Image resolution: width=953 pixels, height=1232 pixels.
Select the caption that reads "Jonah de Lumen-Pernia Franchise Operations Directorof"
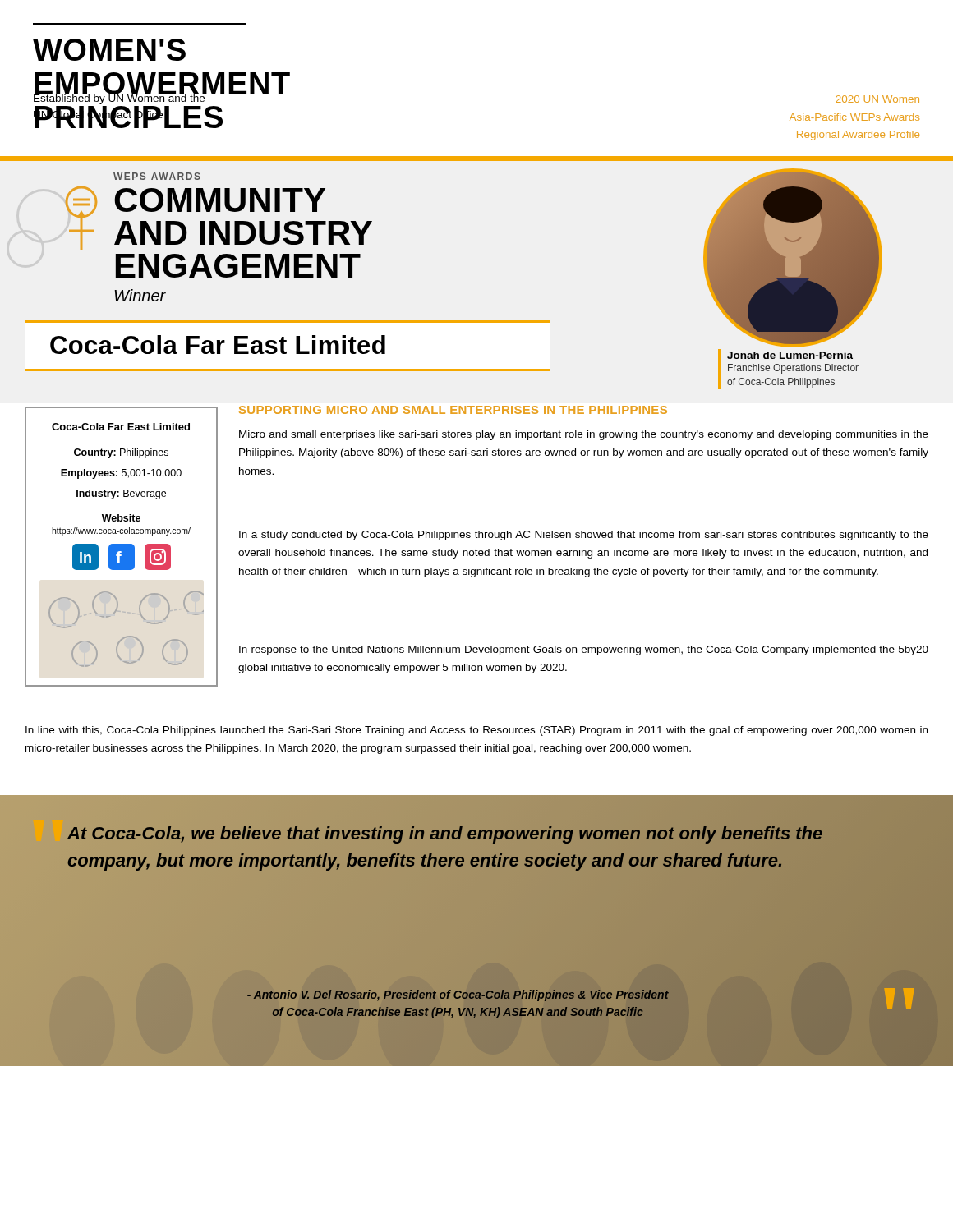point(817,369)
